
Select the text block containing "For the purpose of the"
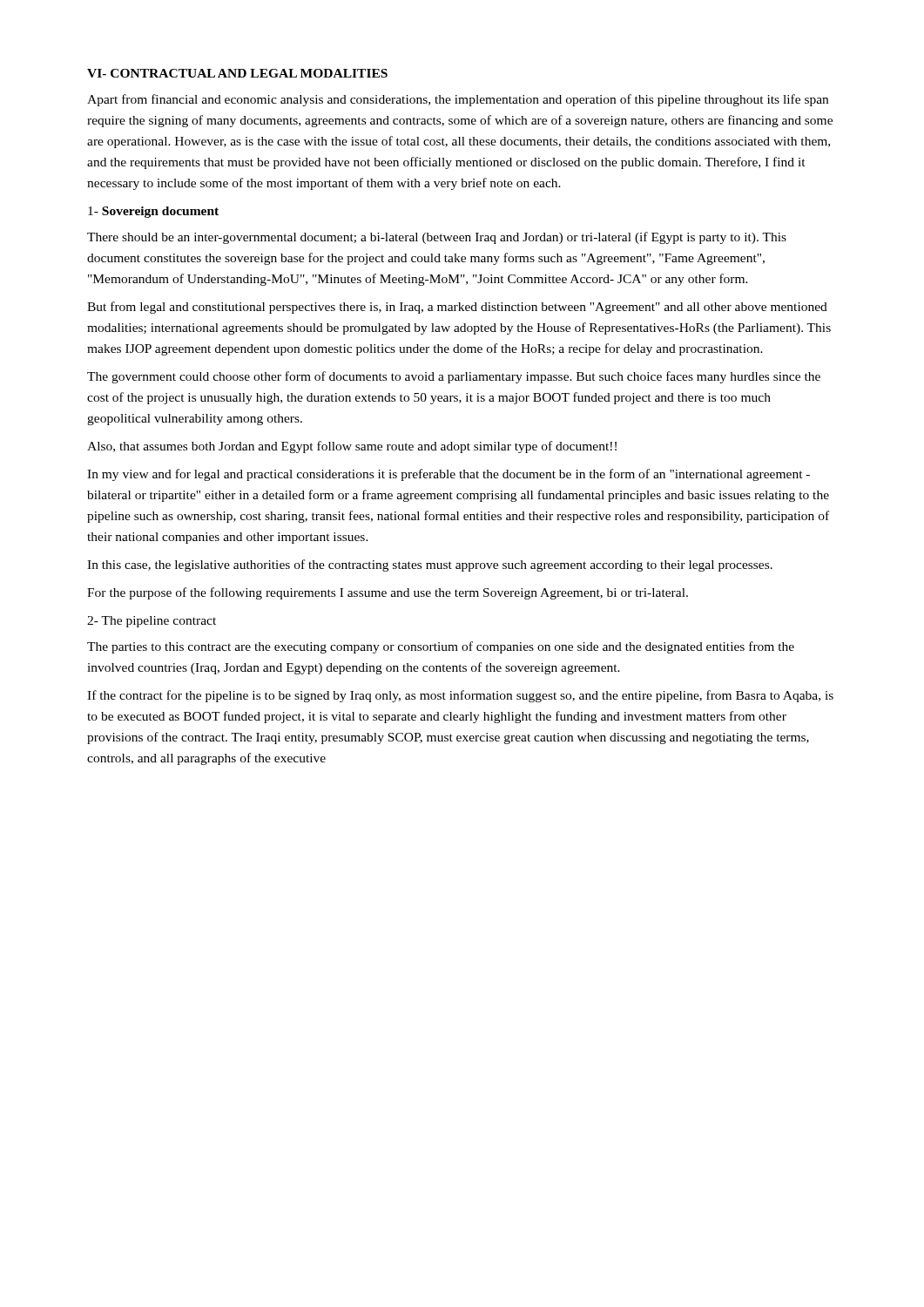[388, 592]
